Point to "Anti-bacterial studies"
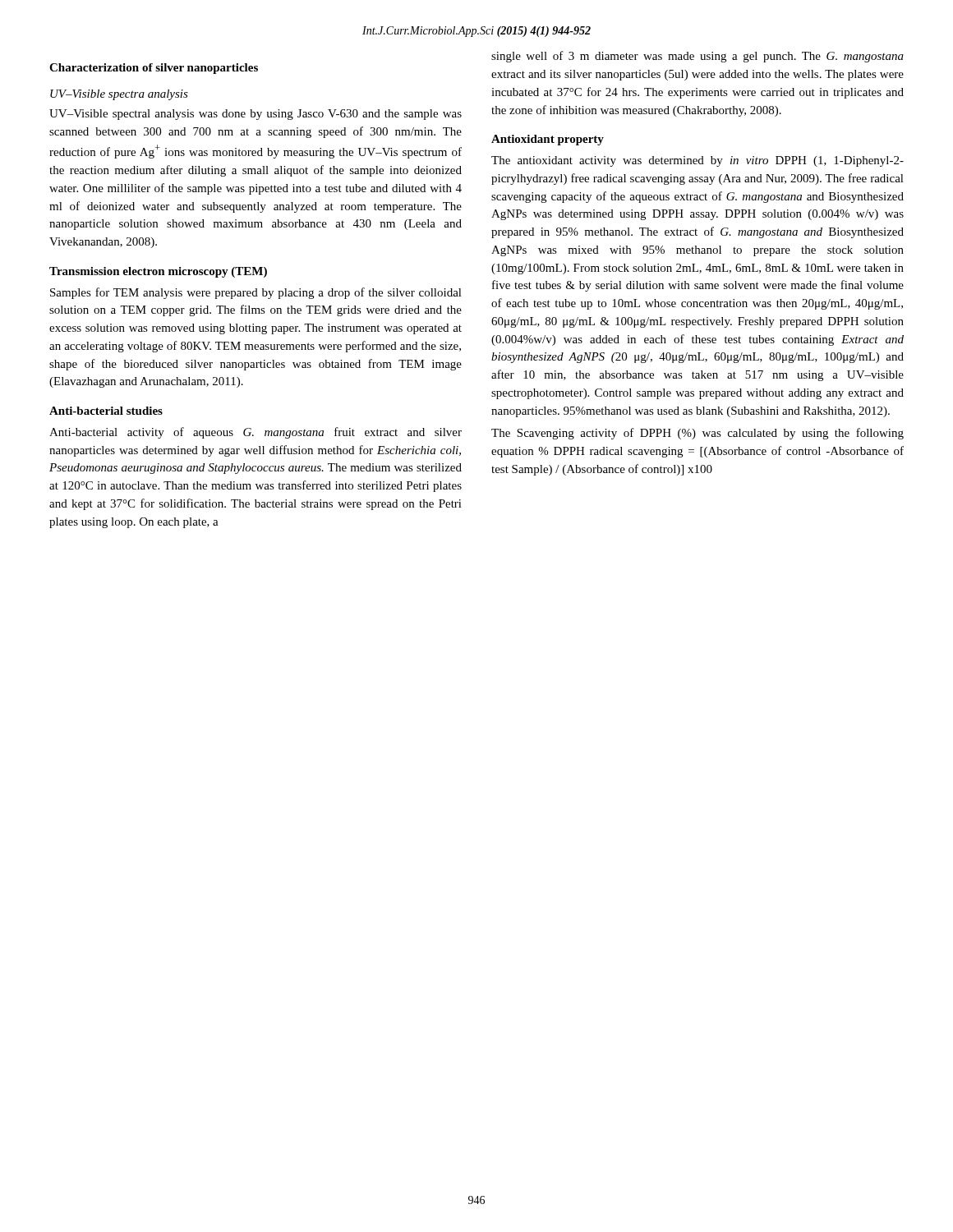953x1232 pixels. point(106,411)
